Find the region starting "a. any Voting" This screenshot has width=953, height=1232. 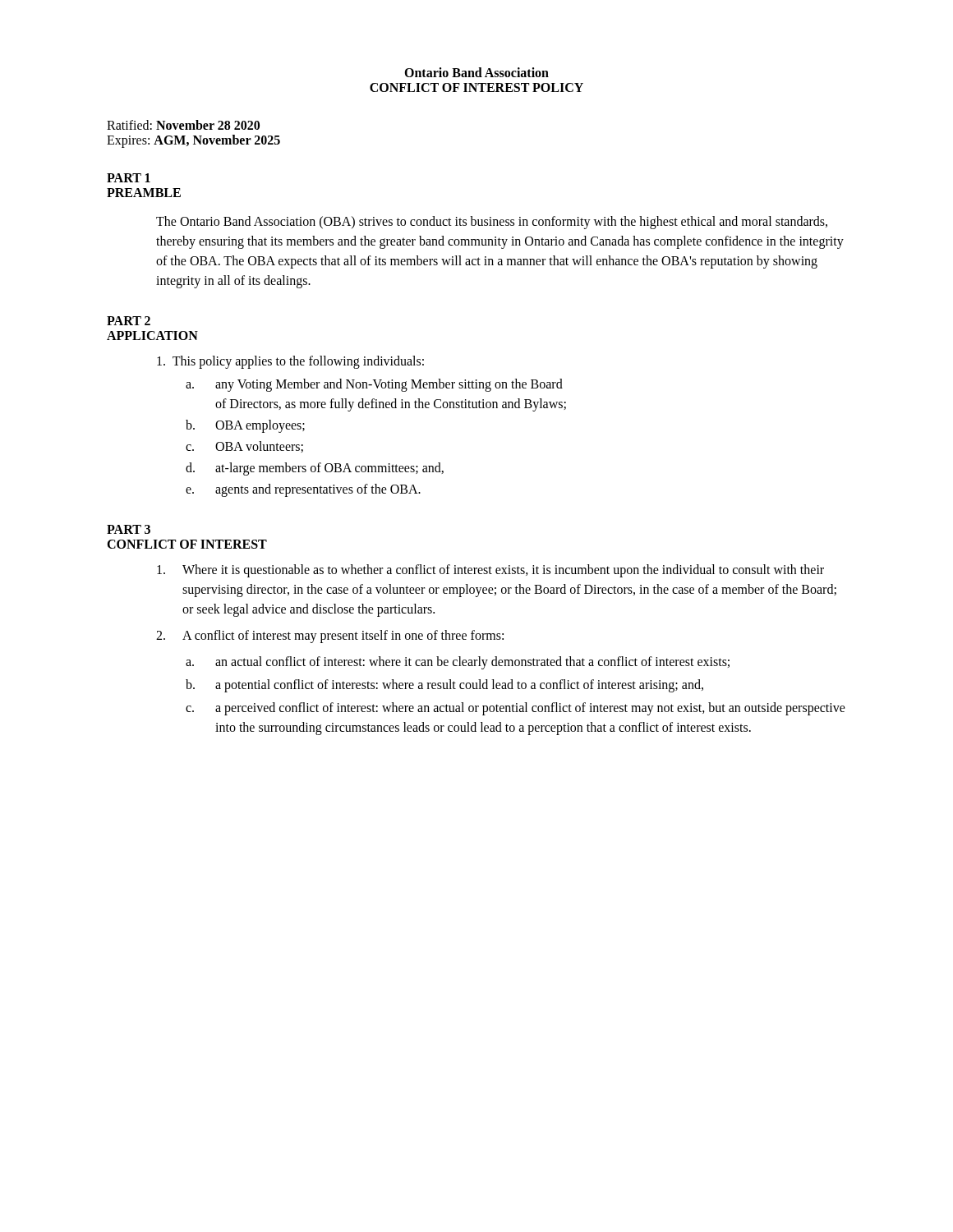(x=516, y=394)
